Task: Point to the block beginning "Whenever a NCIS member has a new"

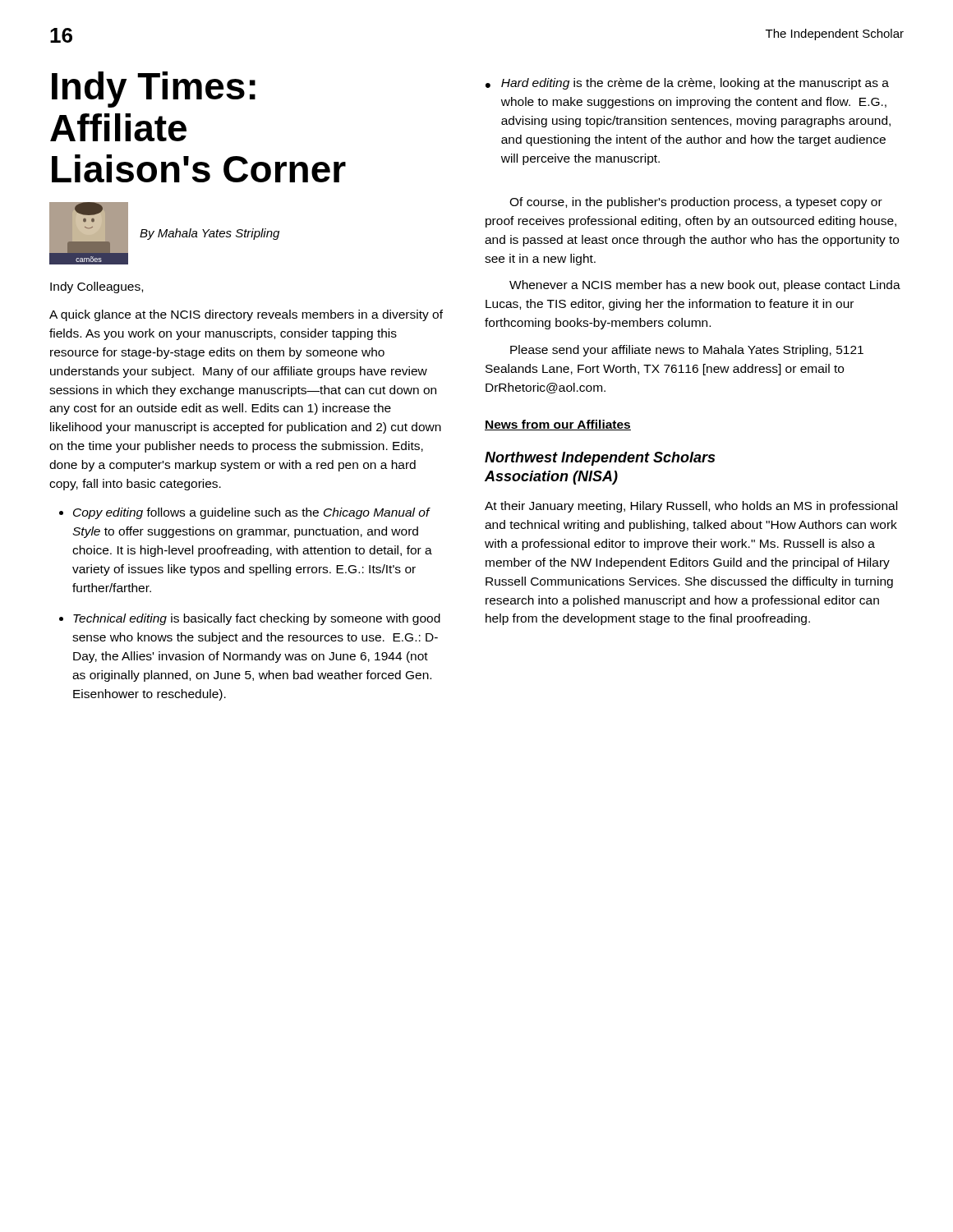Action: pos(692,304)
